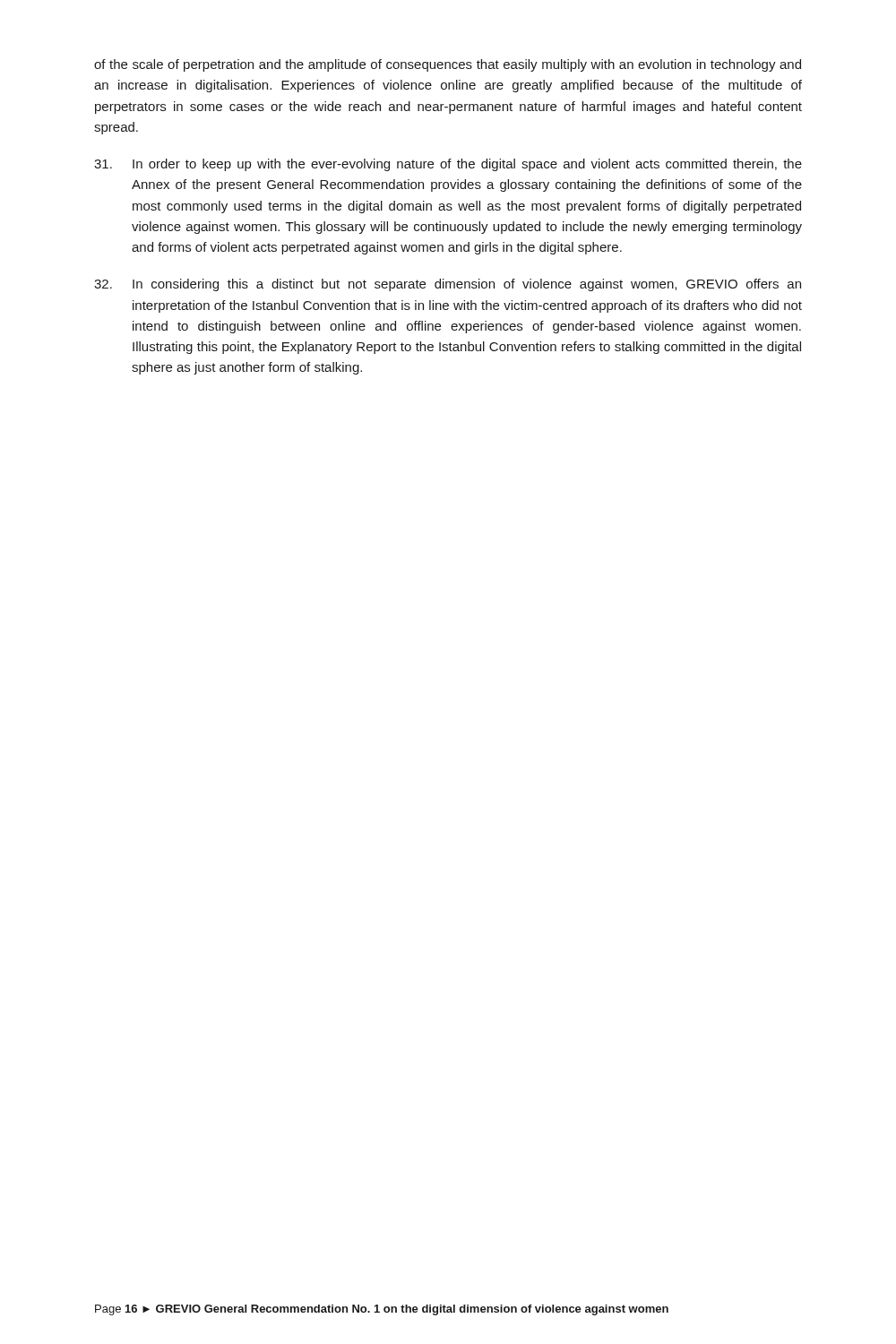Image resolution: width=896 pixels, height=1344 pixels.
Task: Navigate to the text block starting "In considering this"
Action: pos(448,326)
